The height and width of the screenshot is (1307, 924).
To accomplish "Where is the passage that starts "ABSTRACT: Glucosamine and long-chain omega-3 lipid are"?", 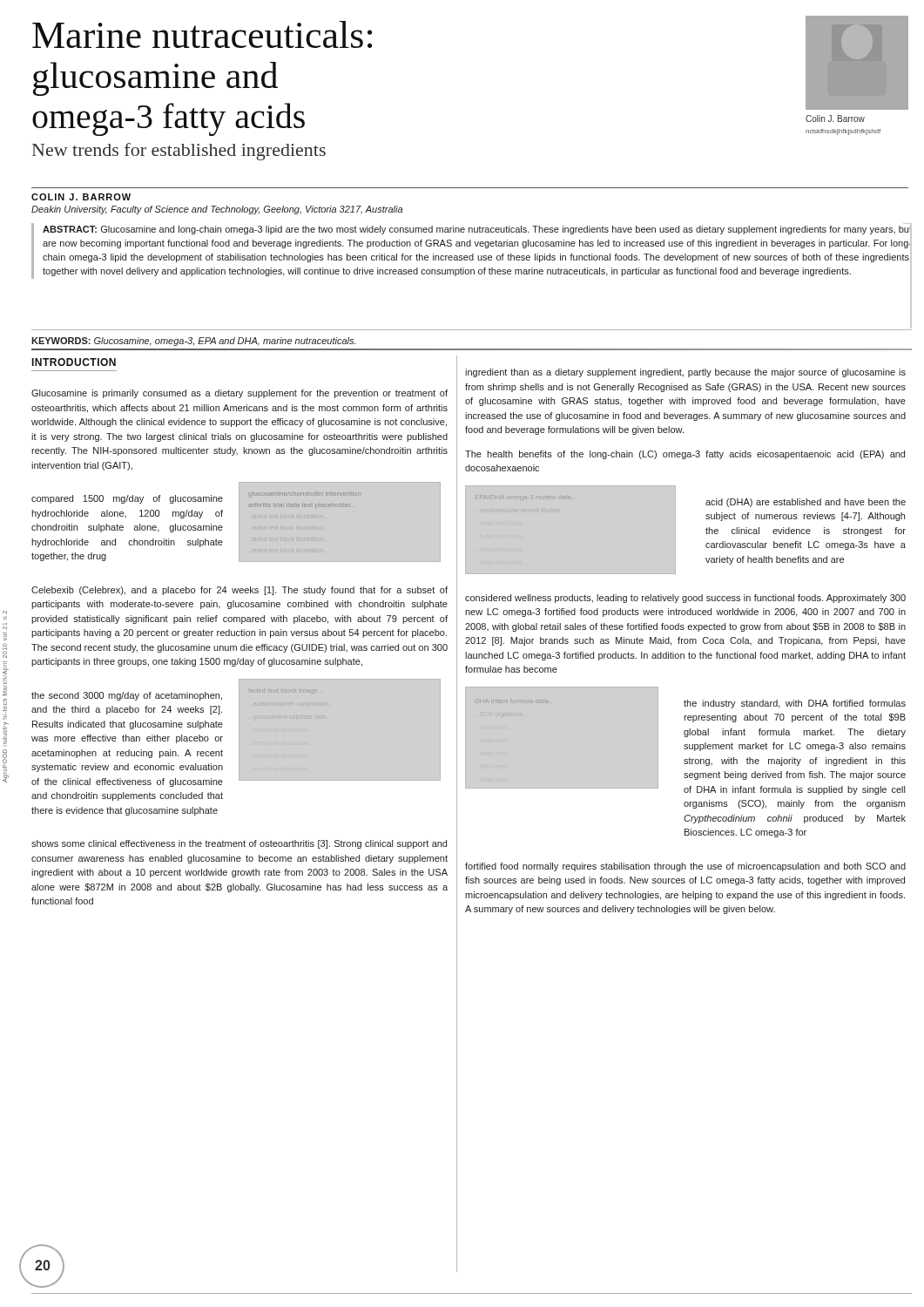I will (x=477, y=251).
